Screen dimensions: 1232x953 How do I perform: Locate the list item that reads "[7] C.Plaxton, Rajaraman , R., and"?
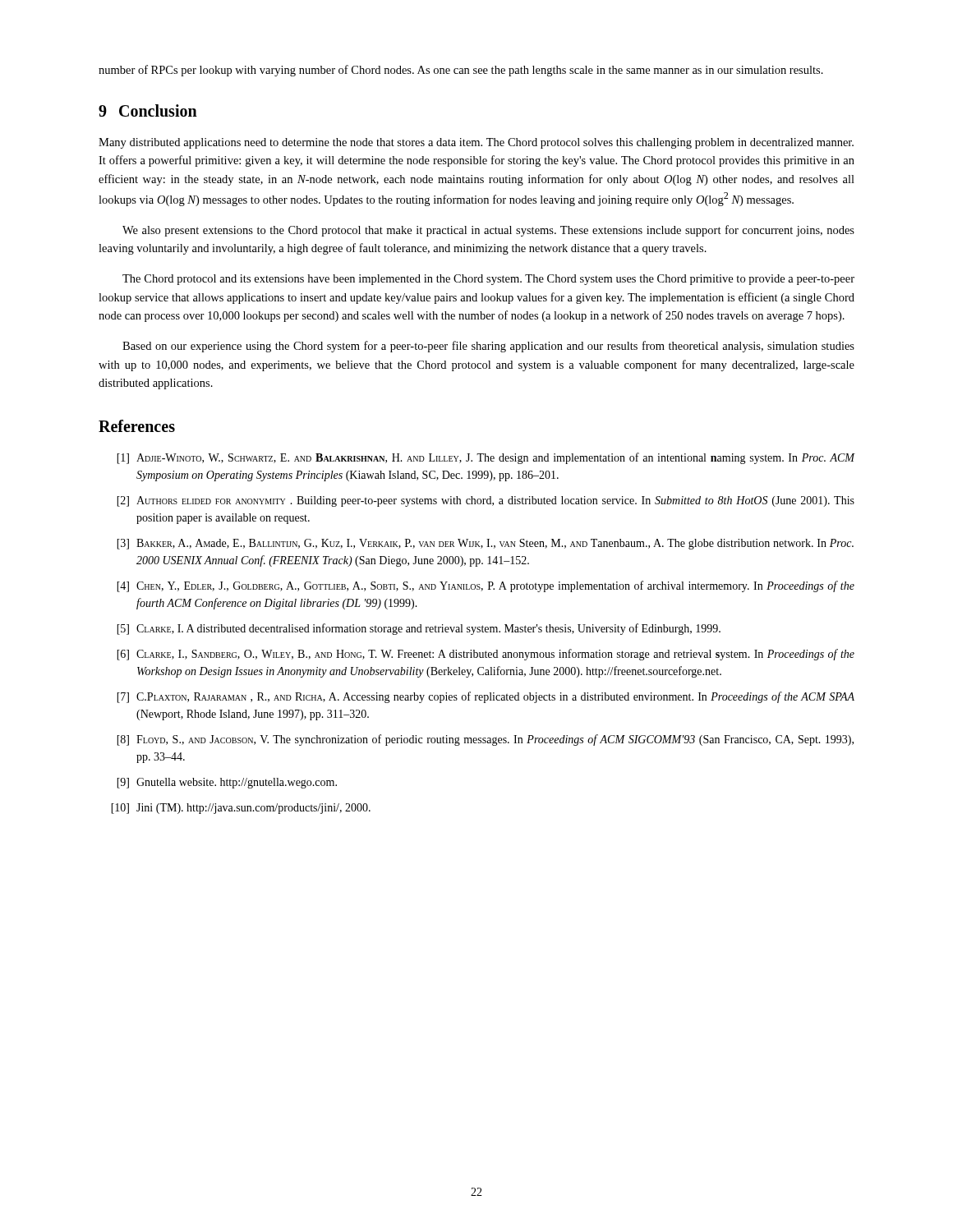(476, 705)
